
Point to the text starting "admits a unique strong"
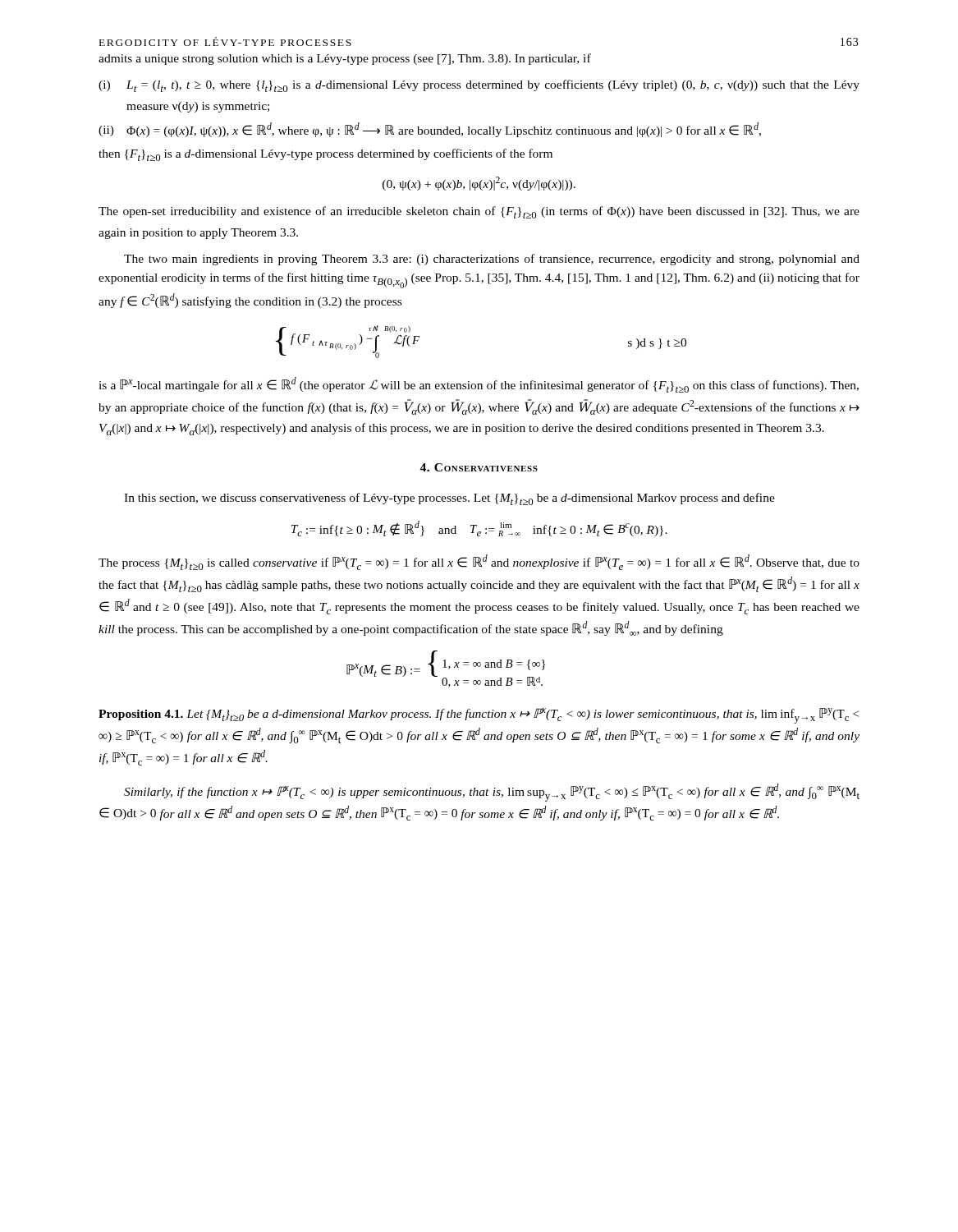pyautogui.click(x=479, y=59)
